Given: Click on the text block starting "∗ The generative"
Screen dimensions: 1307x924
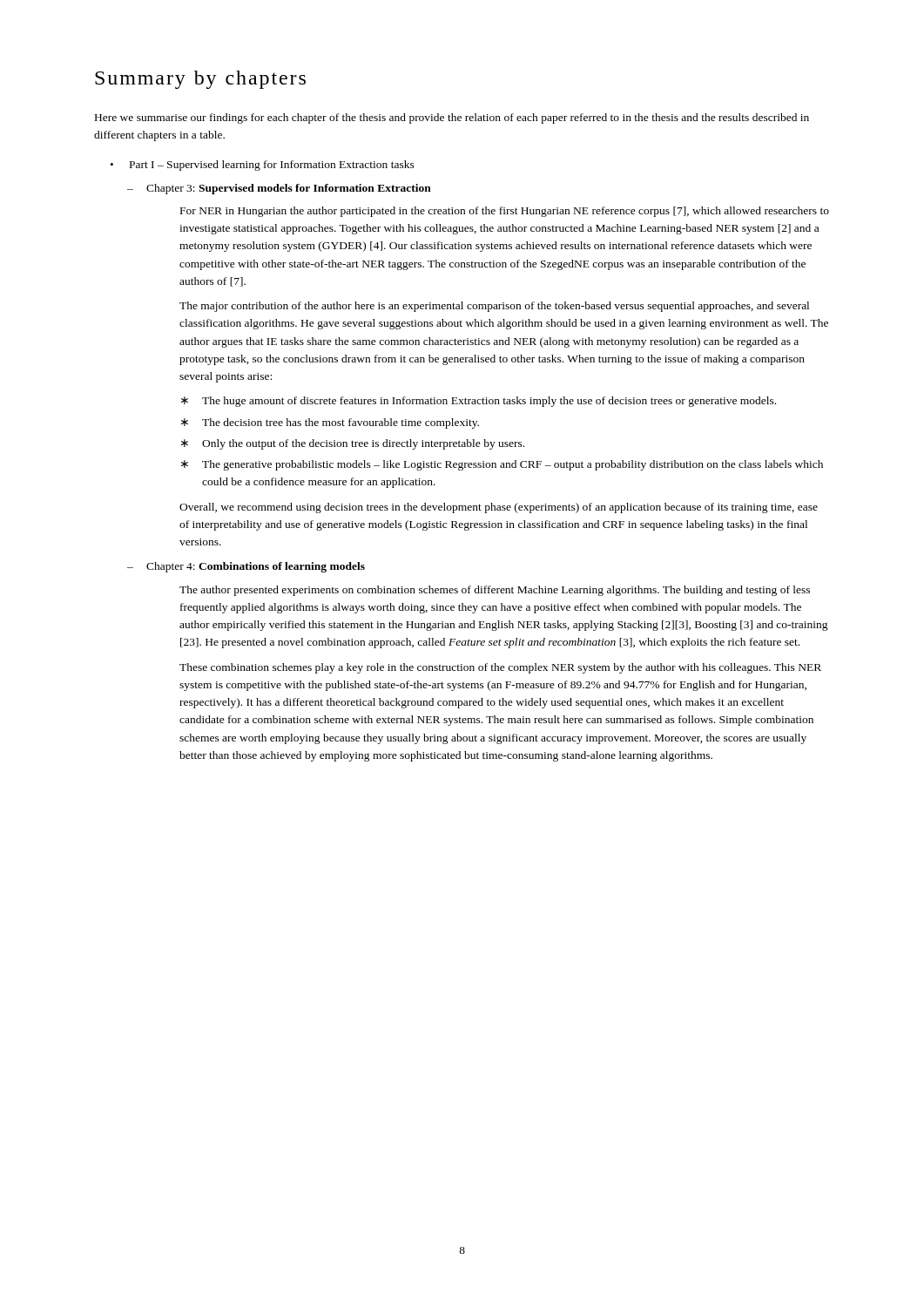Looking at the screenshot, I should 505,473.
